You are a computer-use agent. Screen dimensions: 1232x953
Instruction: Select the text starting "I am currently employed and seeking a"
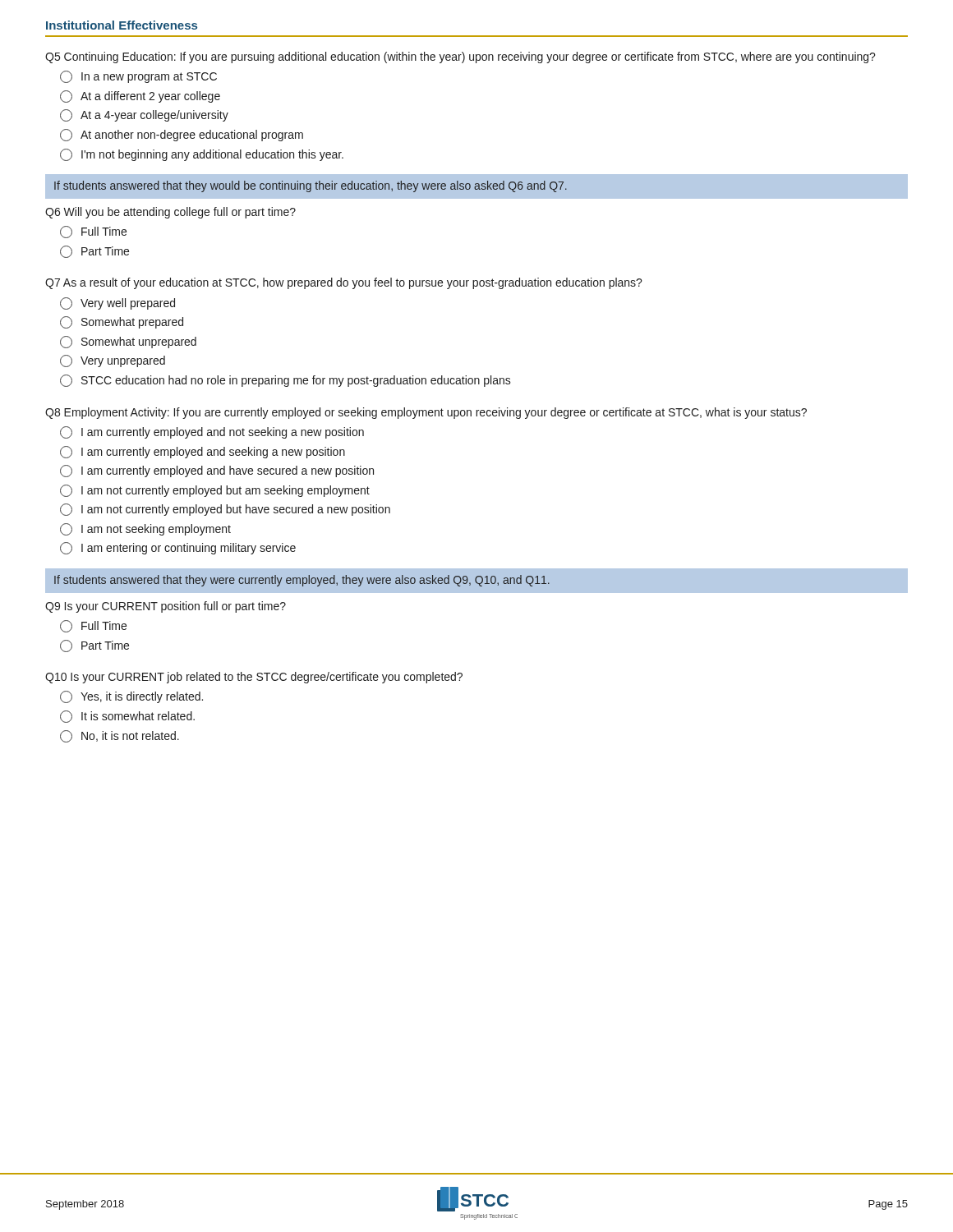tap(203, 452)
